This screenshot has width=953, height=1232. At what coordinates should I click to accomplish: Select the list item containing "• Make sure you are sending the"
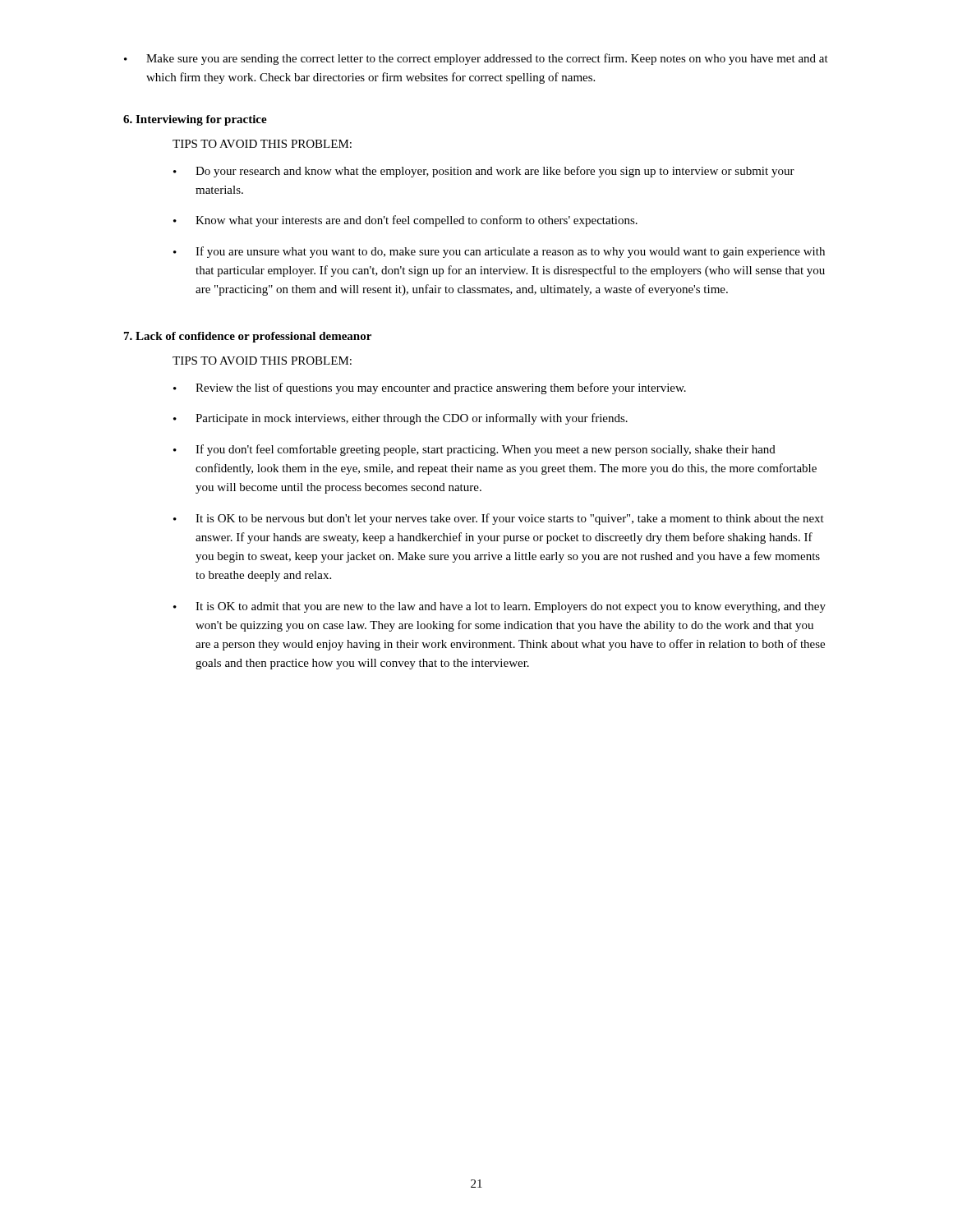[x=476, y=68]
